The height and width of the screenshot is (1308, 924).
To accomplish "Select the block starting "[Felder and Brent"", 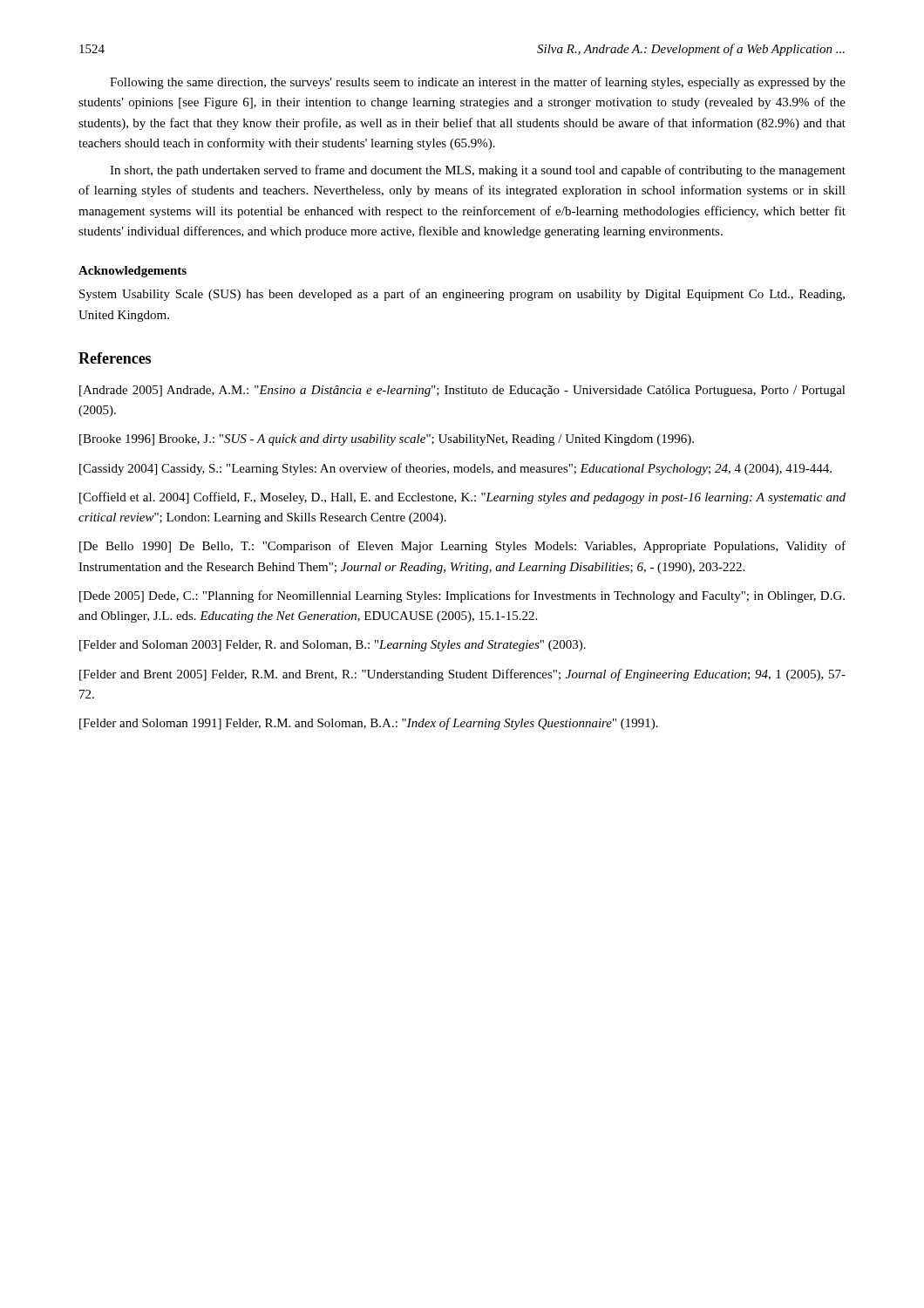I will tap(462, 684).
